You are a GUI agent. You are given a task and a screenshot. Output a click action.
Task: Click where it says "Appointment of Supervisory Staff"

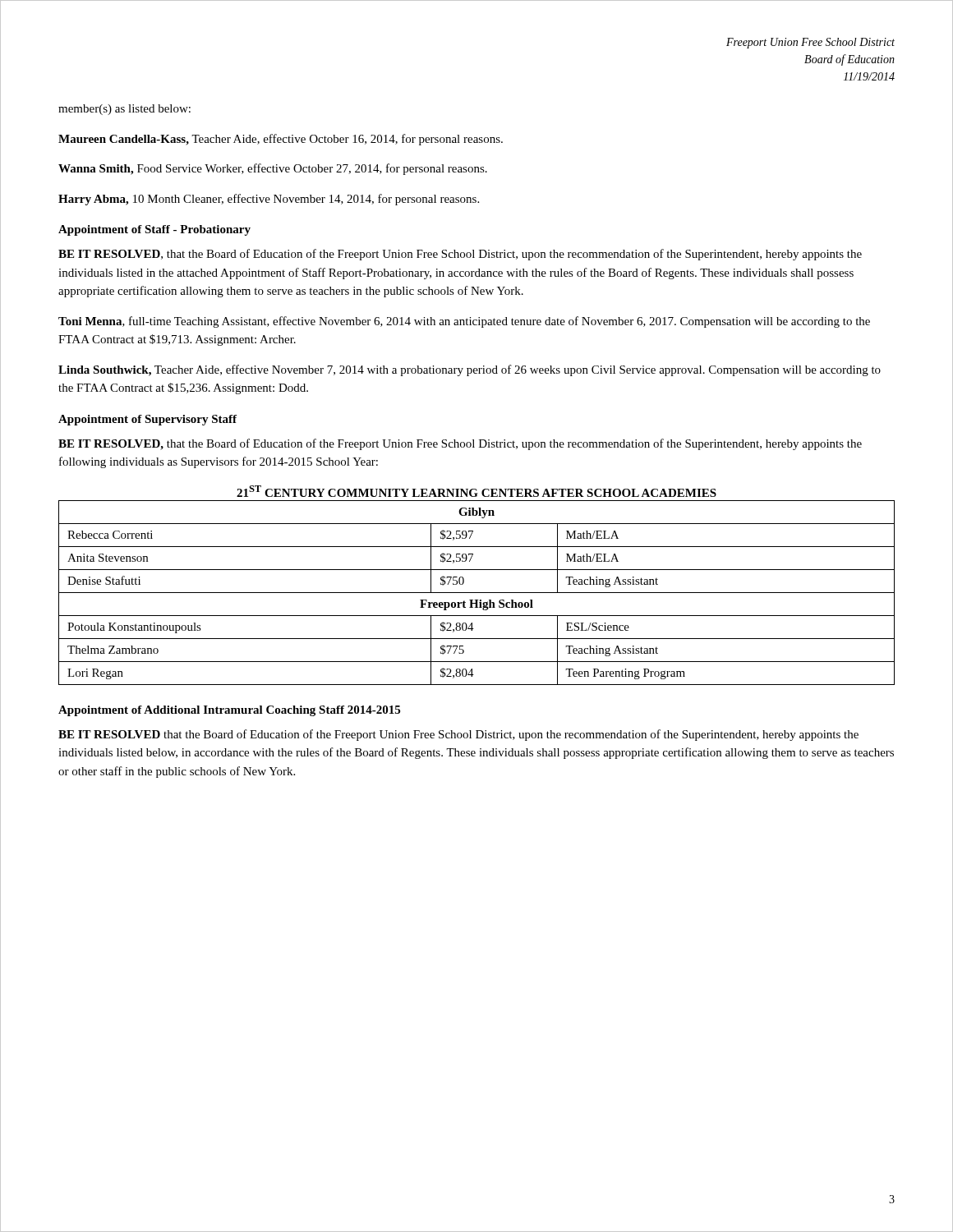148,418
